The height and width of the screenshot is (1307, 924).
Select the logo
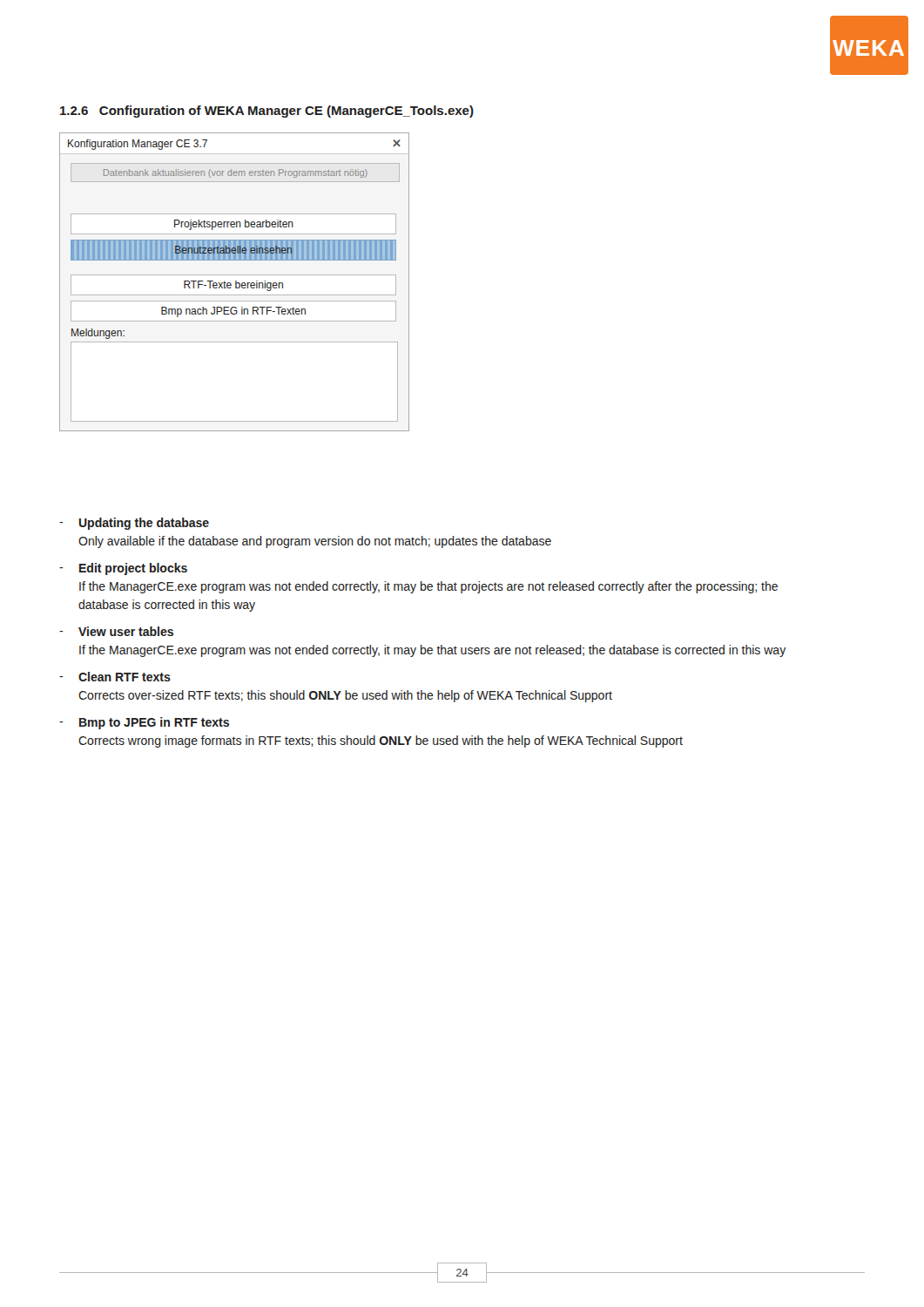pyautogui.click(x=869, y=46)
